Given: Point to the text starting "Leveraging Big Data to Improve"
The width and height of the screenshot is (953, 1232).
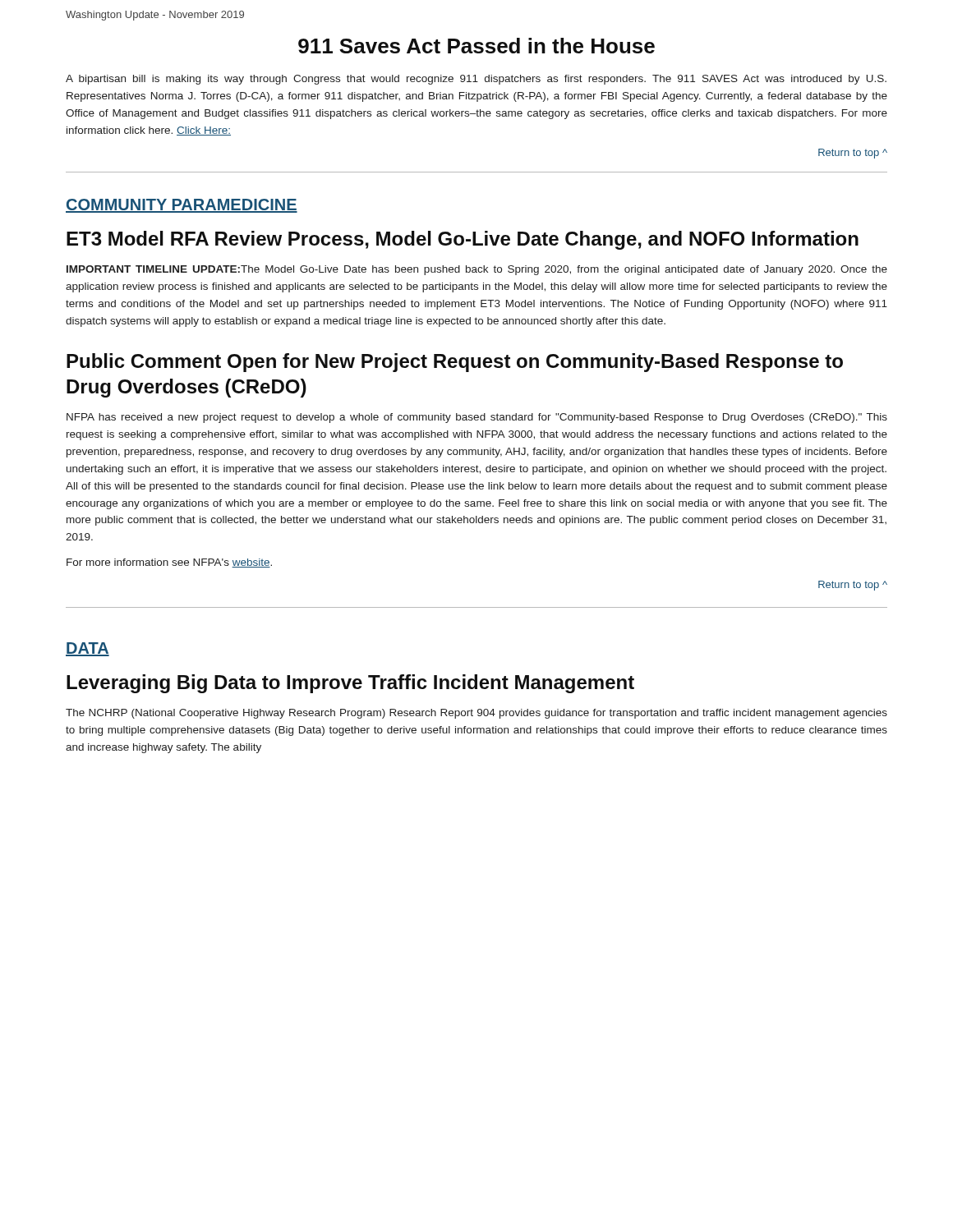Looking at the screenshot, I should [x=350, y=682].
